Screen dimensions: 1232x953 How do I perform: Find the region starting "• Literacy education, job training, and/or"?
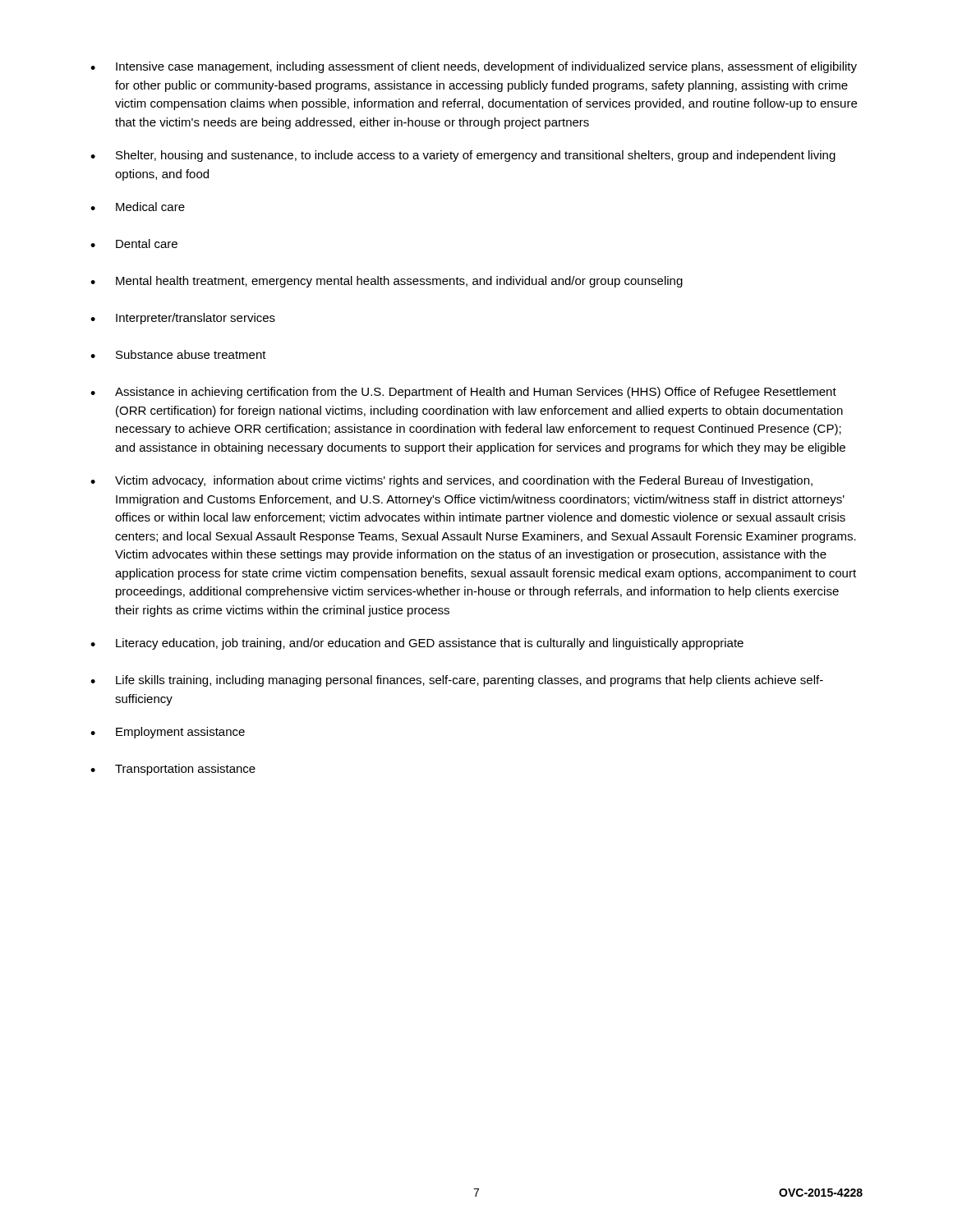tap(476, 645)
